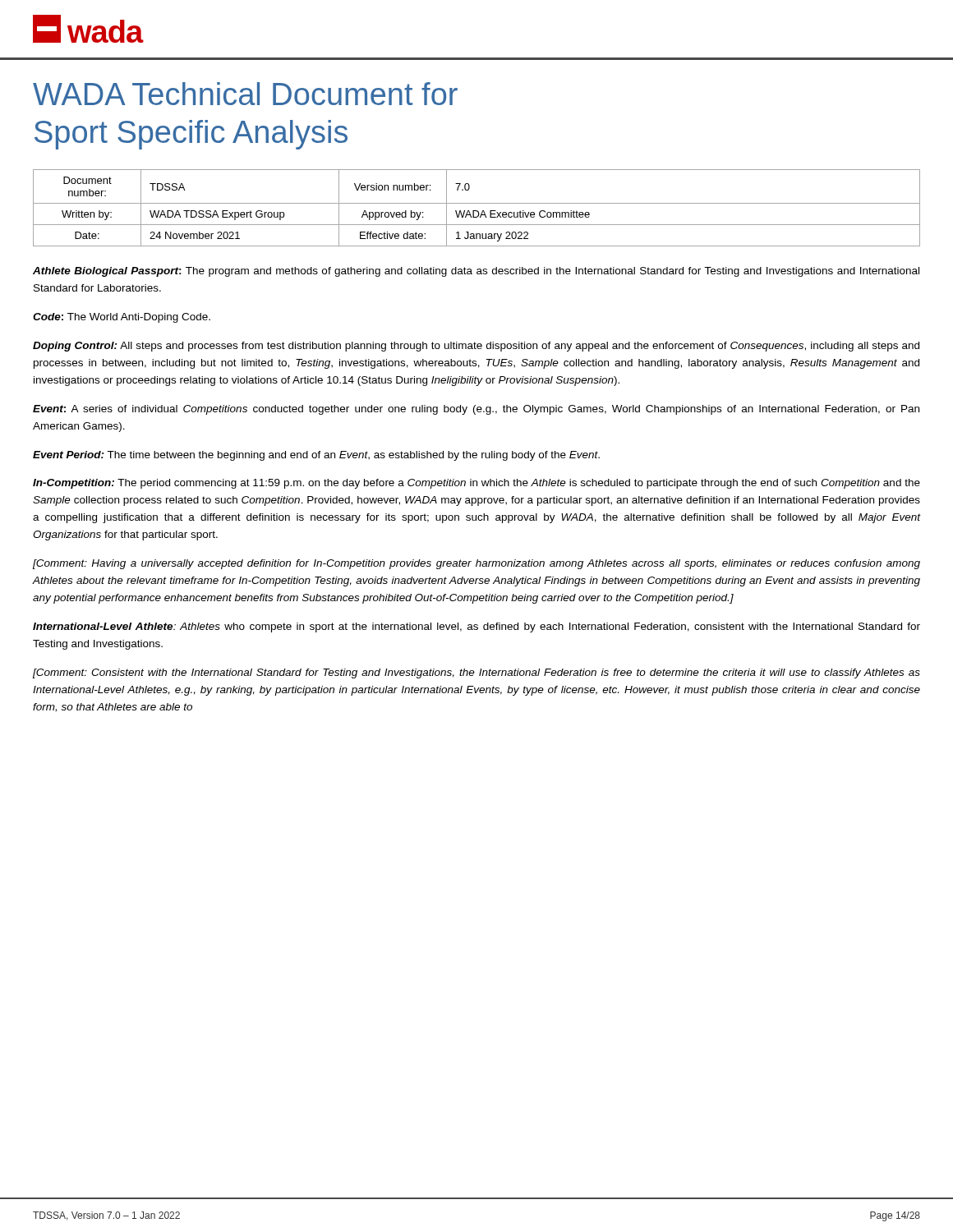Click where it says "Code: The World Anti-Doping Code."

tap(122, 317)
